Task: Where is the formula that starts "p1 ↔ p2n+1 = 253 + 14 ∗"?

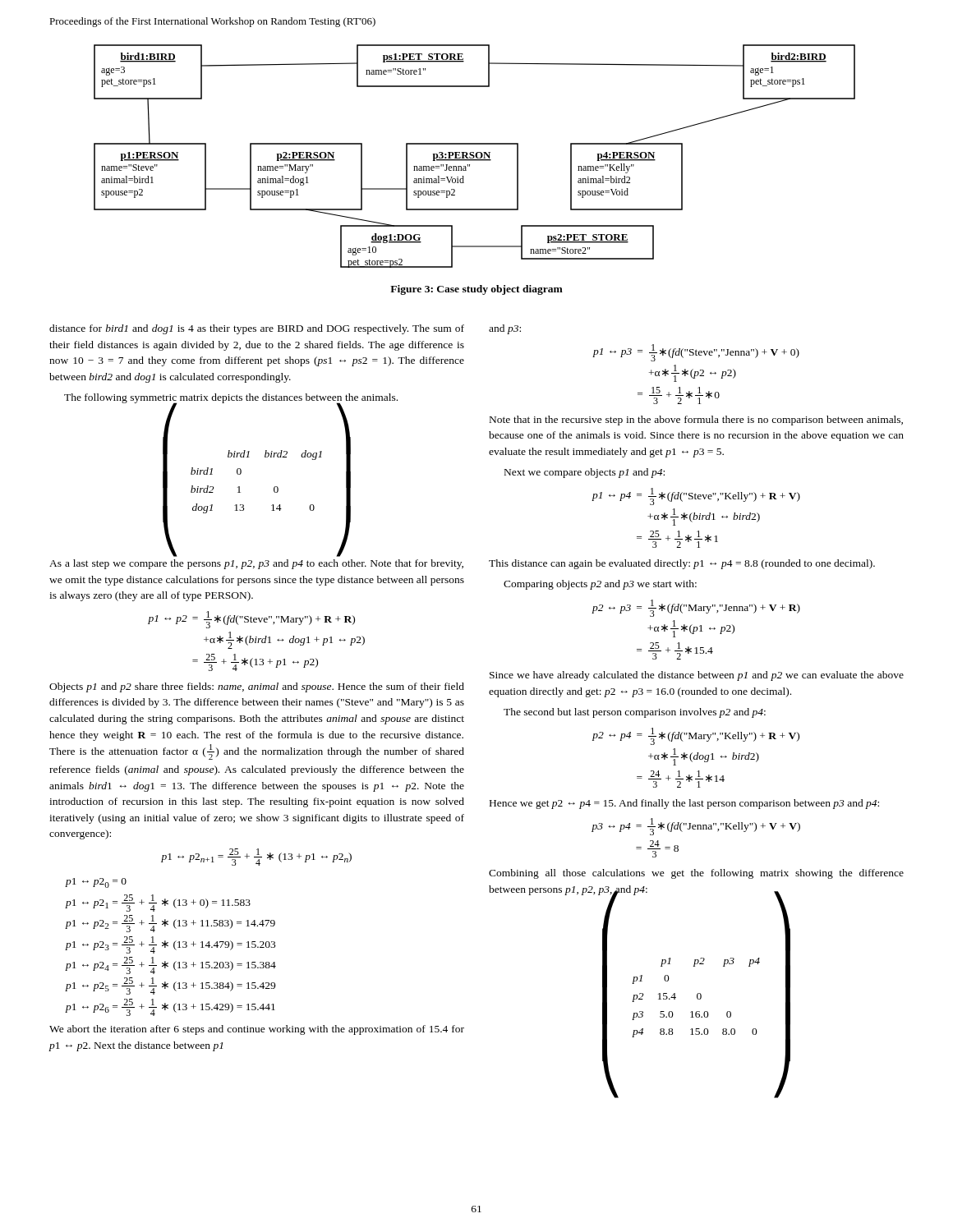Action: point(257,857)
